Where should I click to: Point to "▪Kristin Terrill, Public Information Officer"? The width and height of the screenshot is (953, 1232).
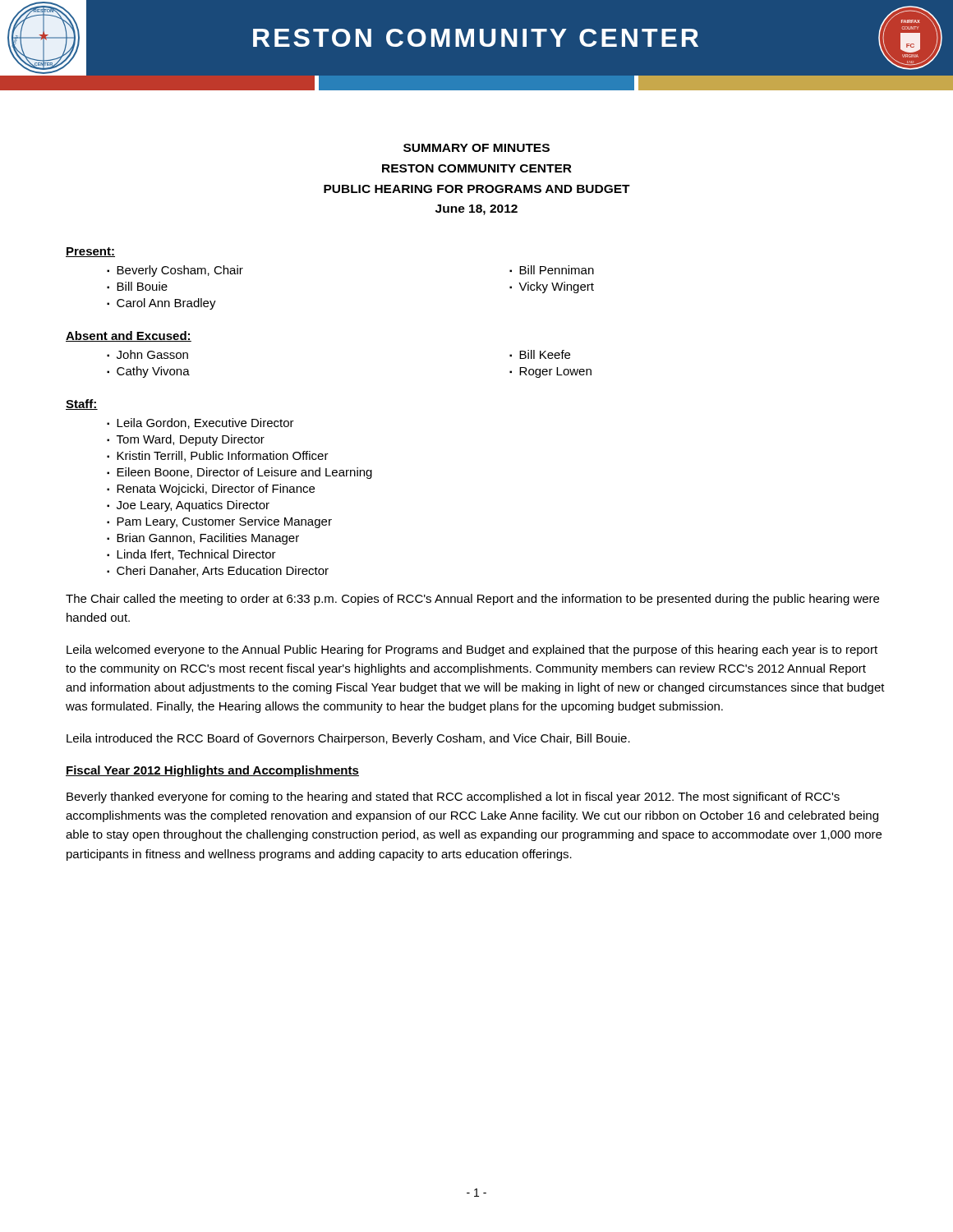click(x=217, y=456)
